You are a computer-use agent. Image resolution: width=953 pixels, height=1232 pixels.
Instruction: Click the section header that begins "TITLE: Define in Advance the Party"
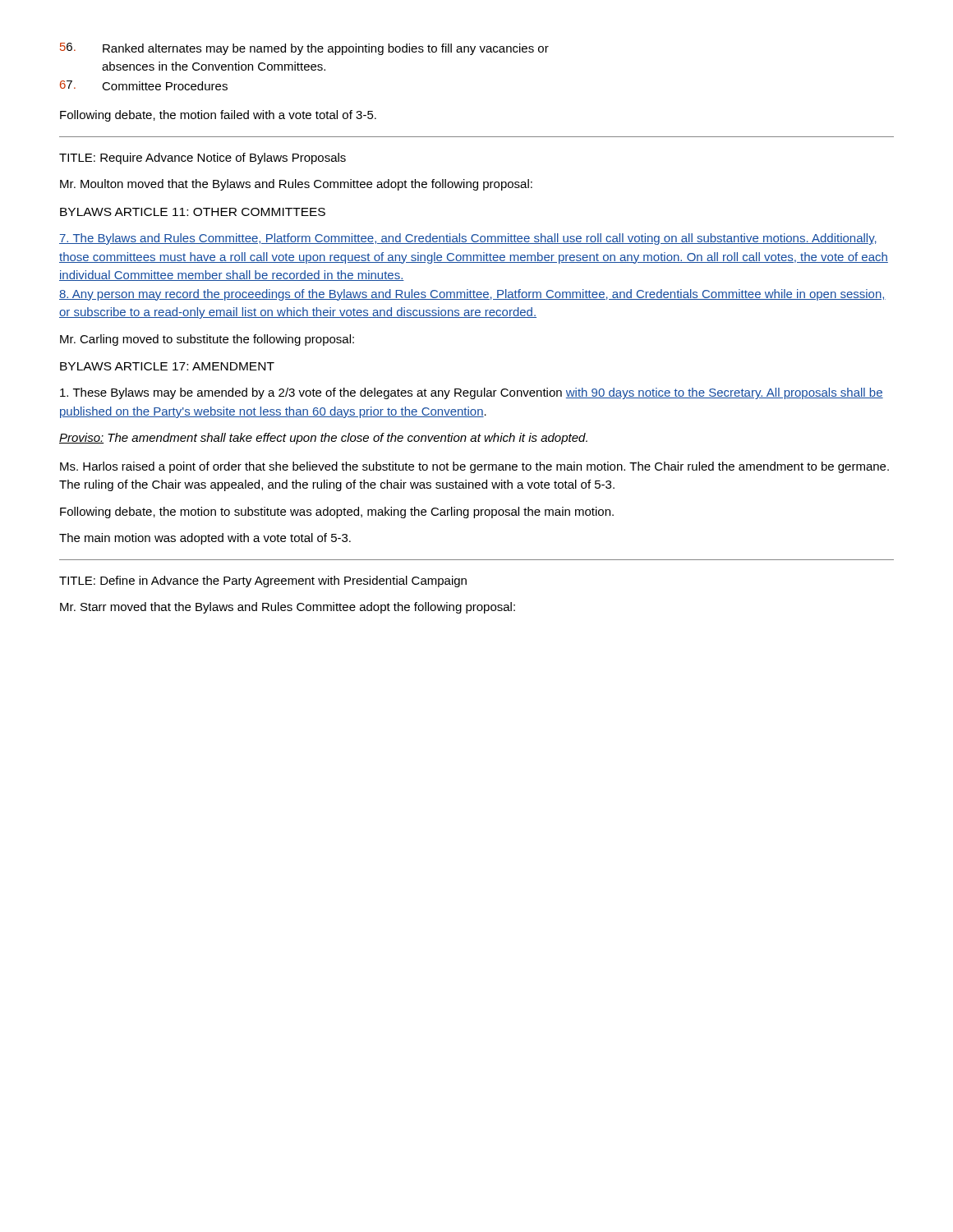pos(263,580)
